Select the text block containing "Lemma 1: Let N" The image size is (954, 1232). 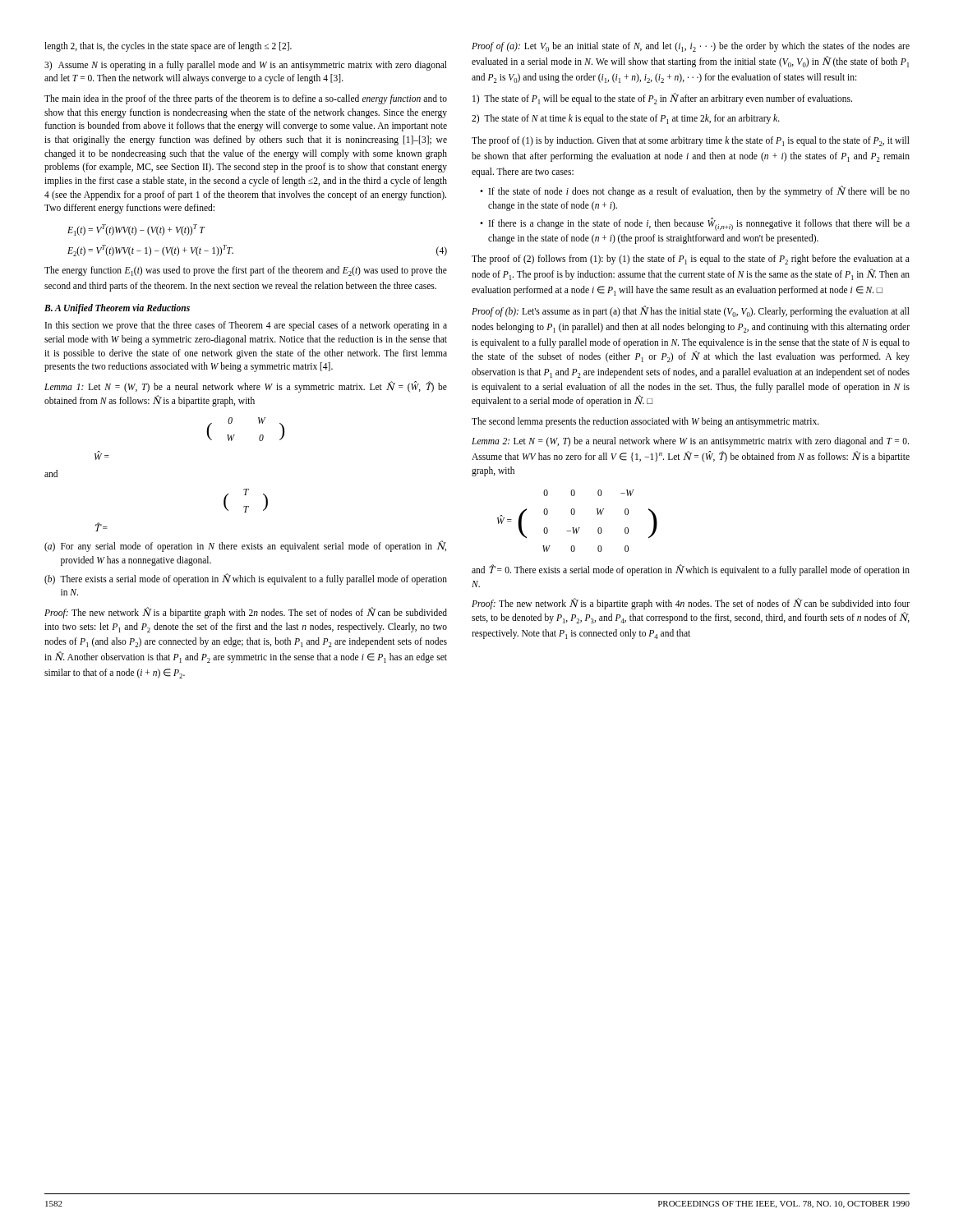tap(246, 394)
